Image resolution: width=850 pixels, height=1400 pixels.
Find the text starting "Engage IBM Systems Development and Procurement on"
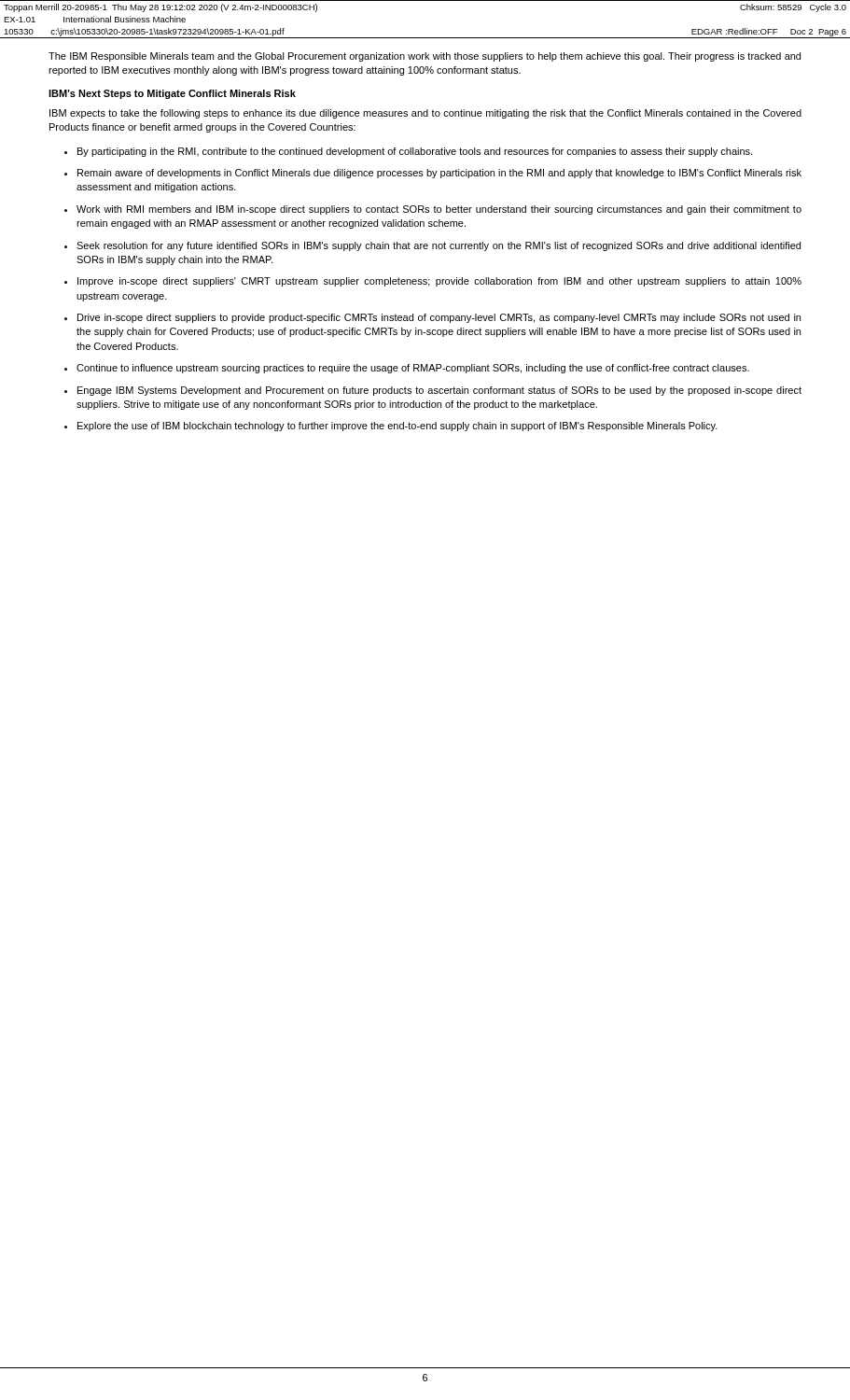coord(439,397)
